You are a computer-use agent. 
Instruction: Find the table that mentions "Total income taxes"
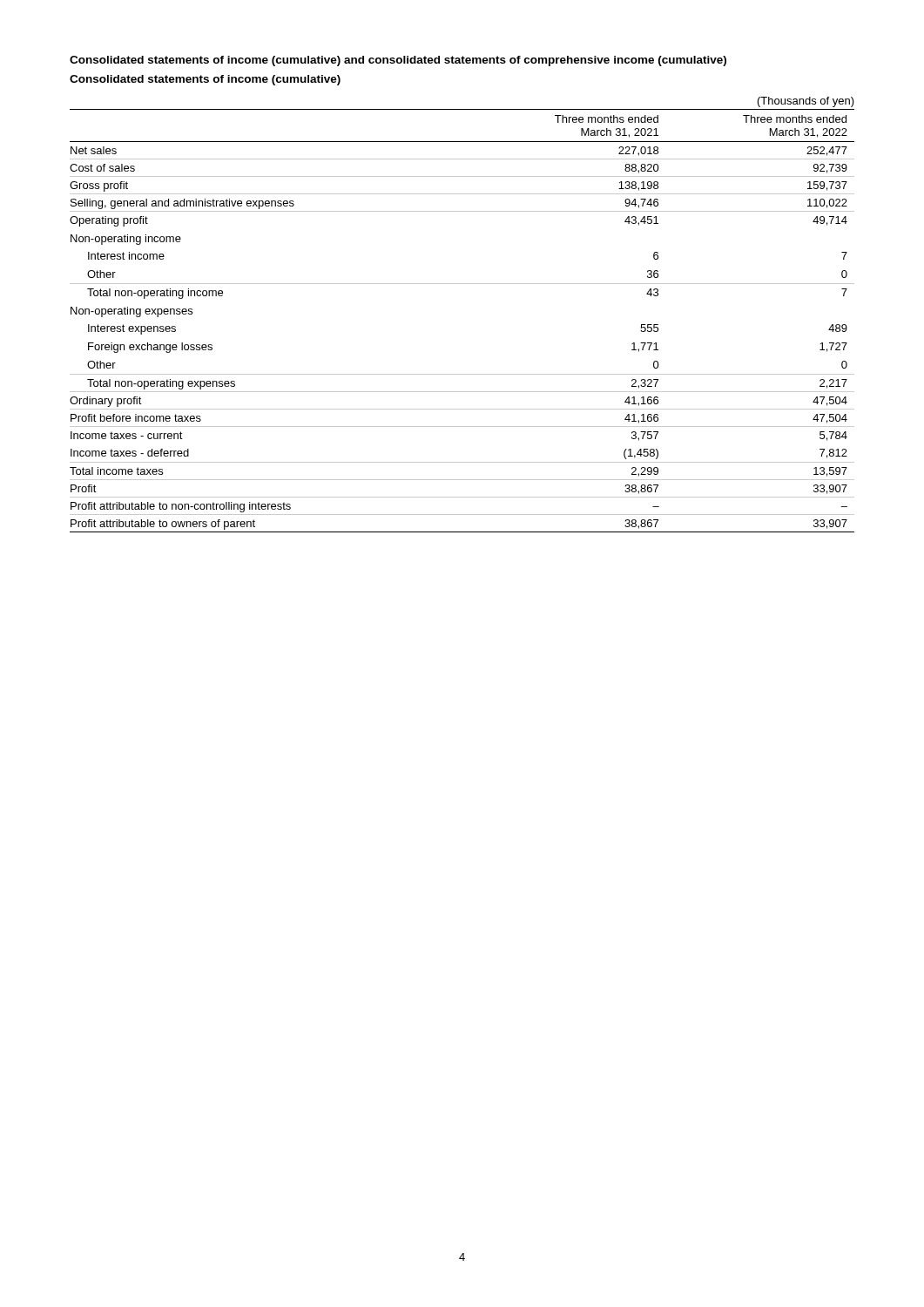pyautogui.click(x=462, y=313)
